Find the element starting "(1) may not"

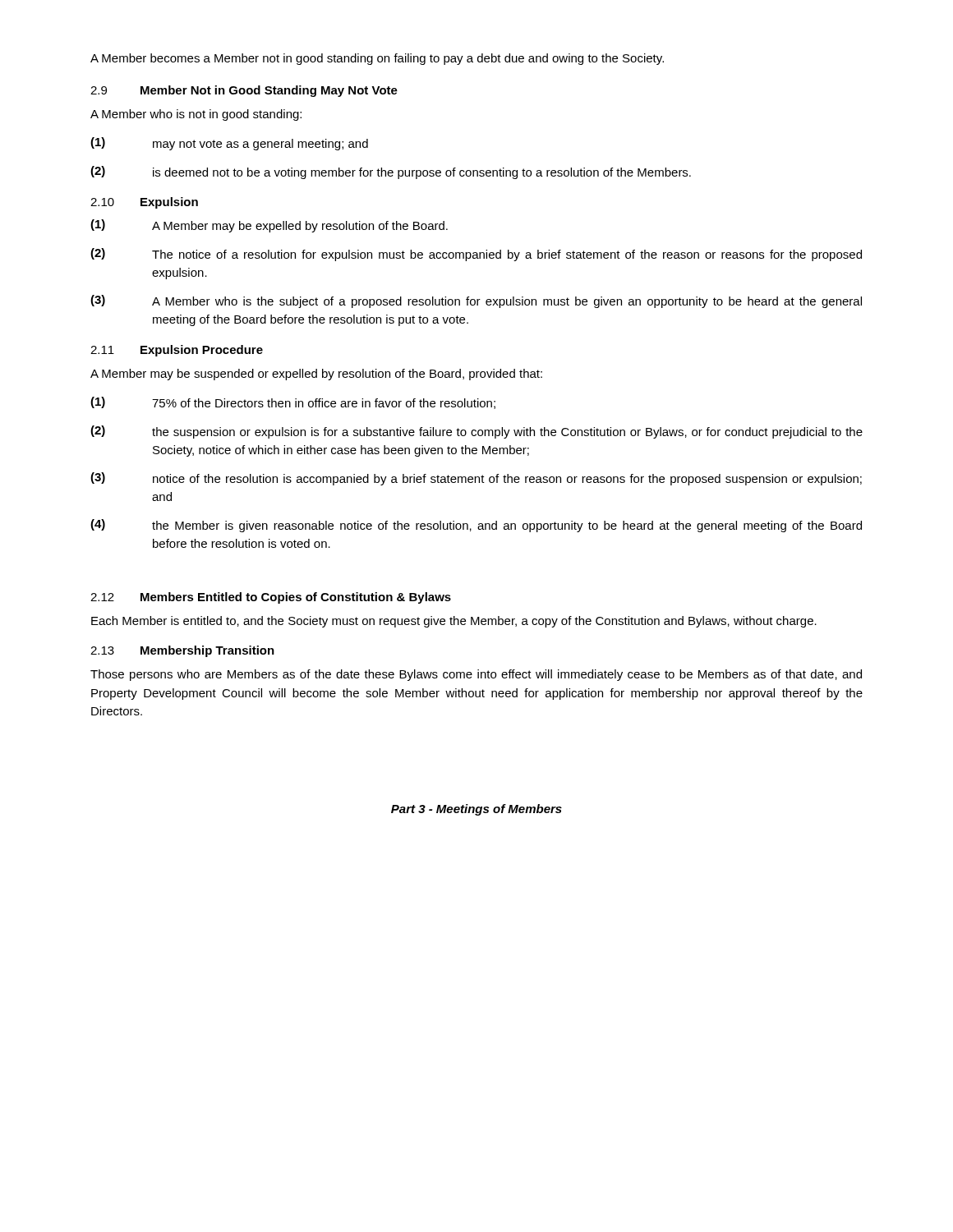pyautogui.click(x=229, y=144)
